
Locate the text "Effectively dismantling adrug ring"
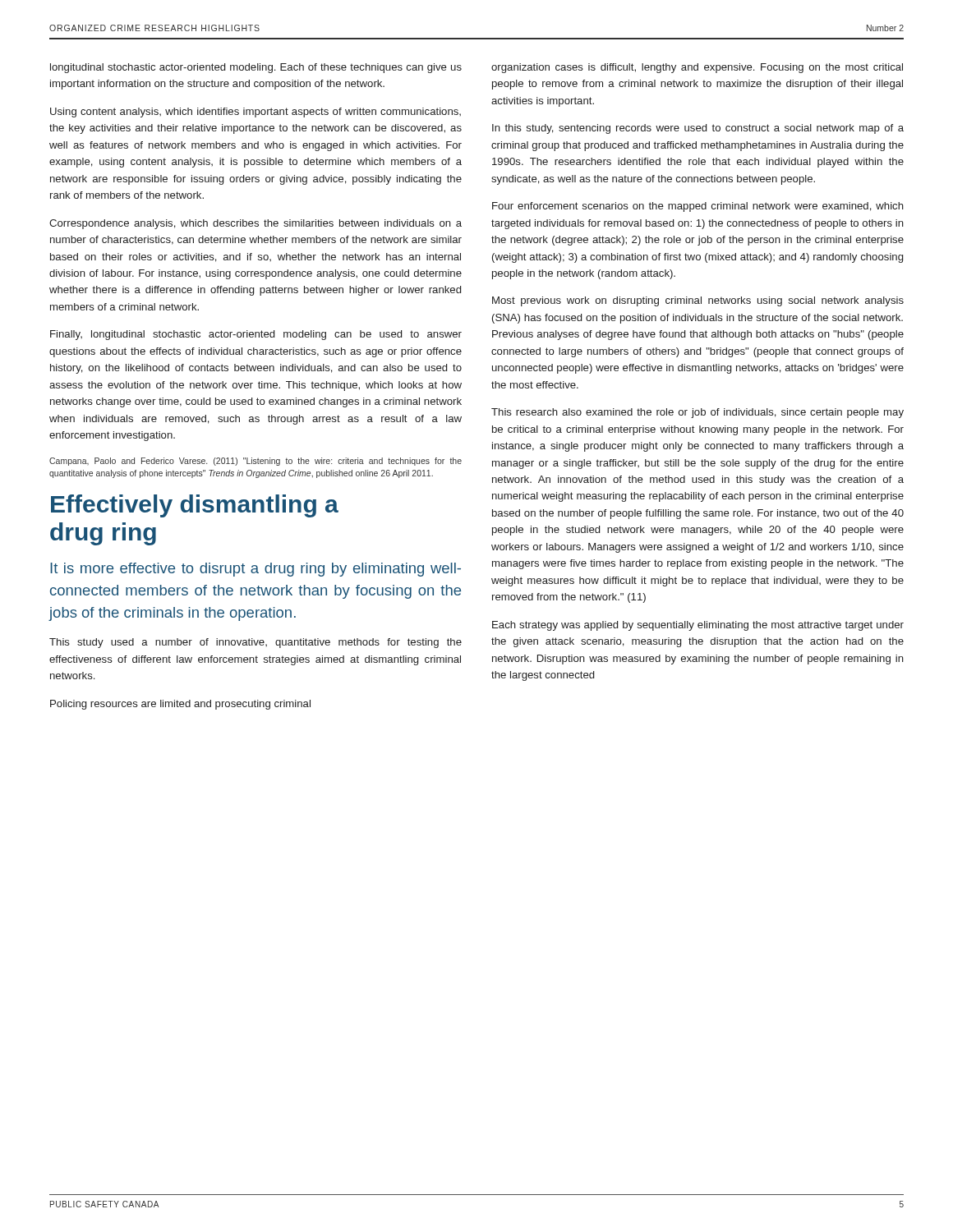coord(255,519)
